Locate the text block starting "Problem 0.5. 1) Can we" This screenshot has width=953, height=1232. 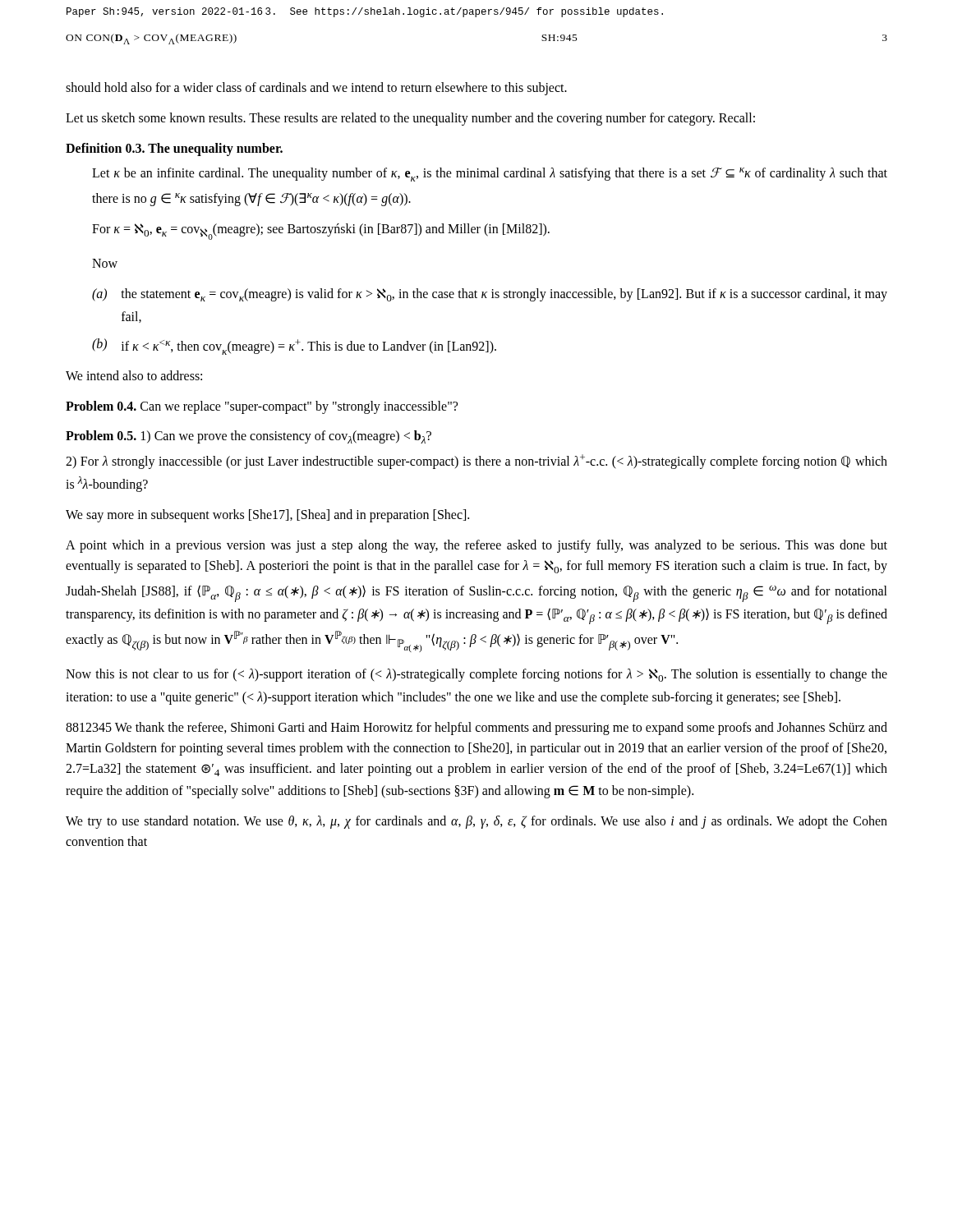click(x=476, y=461)
